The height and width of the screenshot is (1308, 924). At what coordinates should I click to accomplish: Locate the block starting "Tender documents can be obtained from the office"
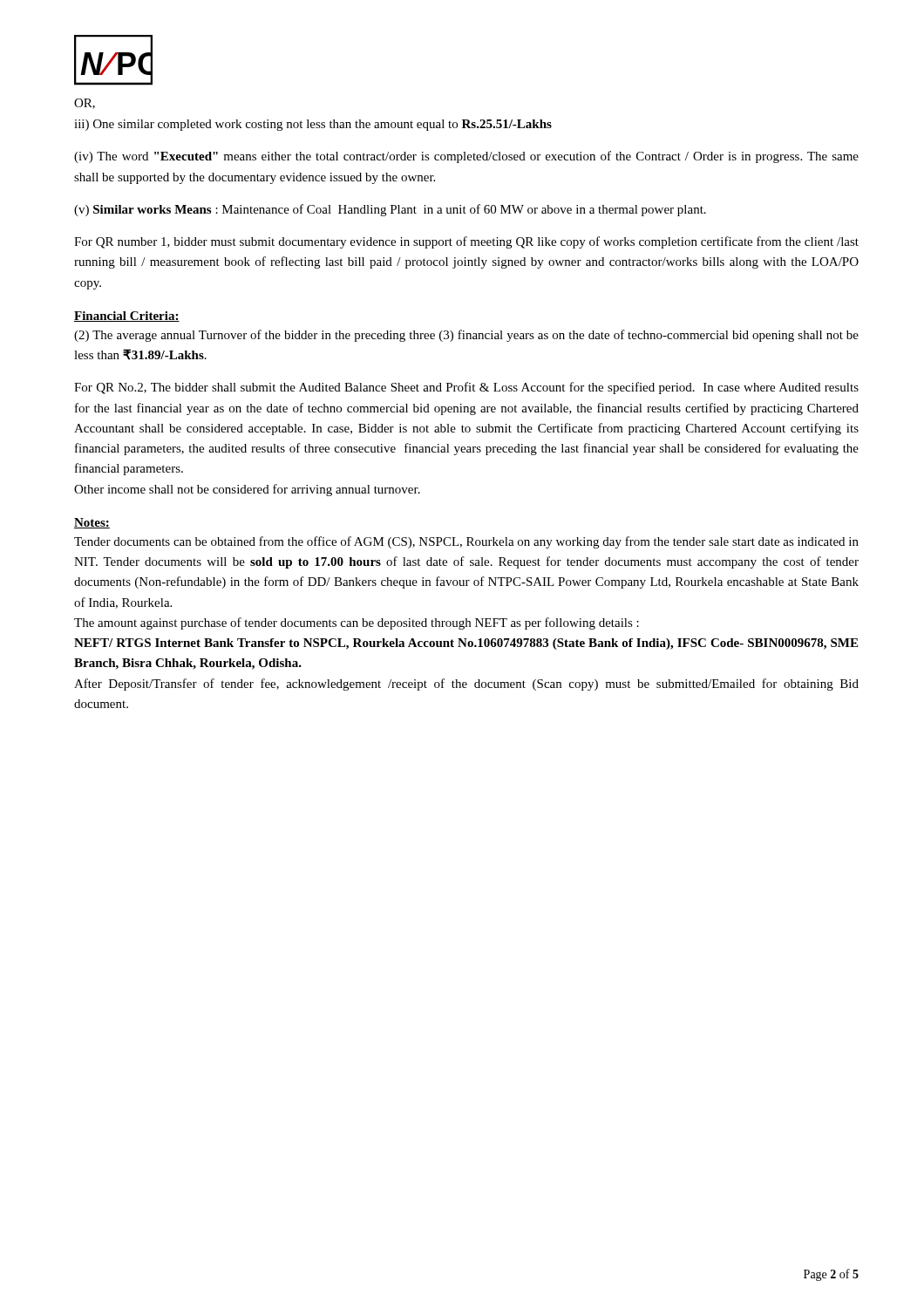(466, 622)
